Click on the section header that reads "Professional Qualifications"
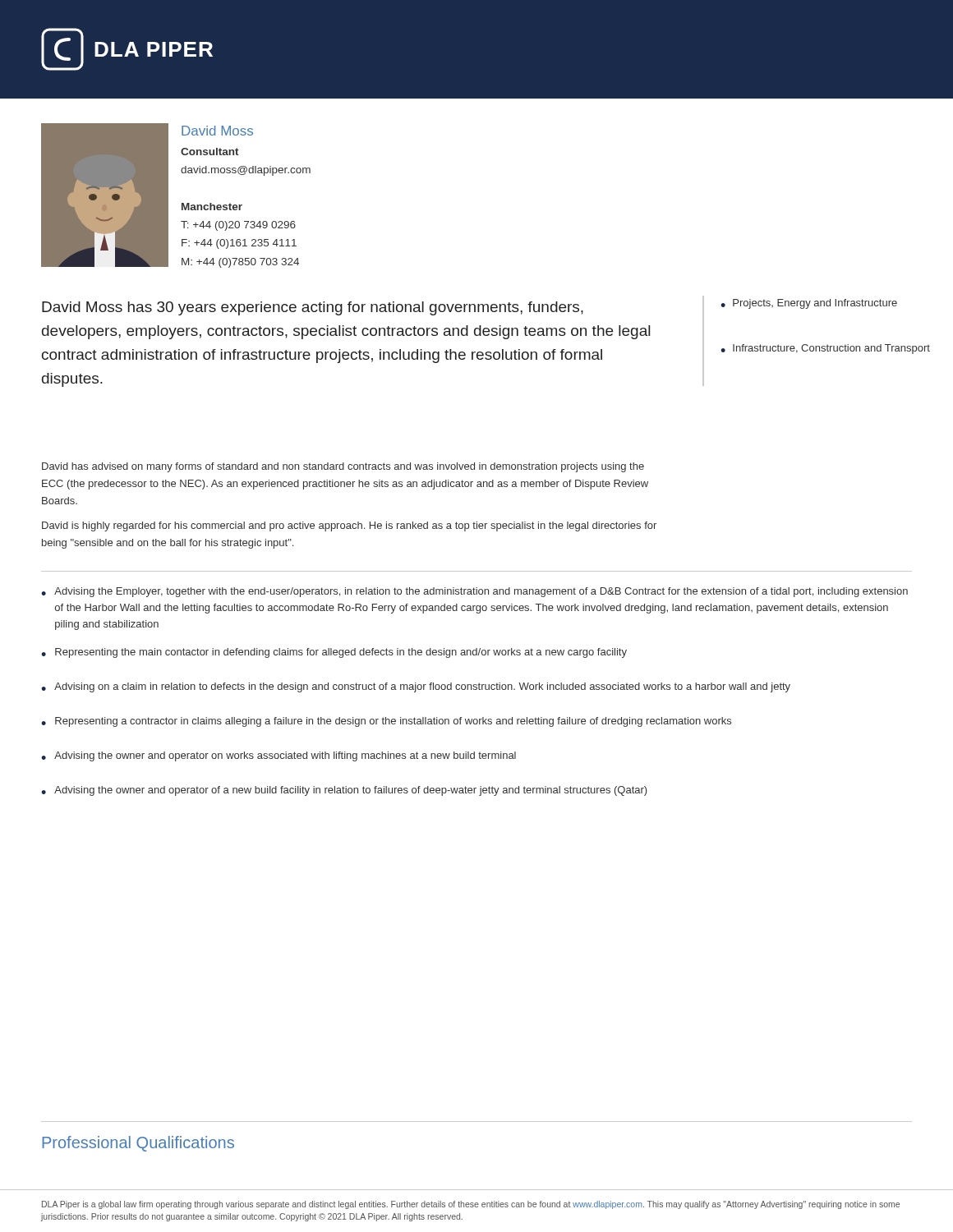 [138, 1142]
